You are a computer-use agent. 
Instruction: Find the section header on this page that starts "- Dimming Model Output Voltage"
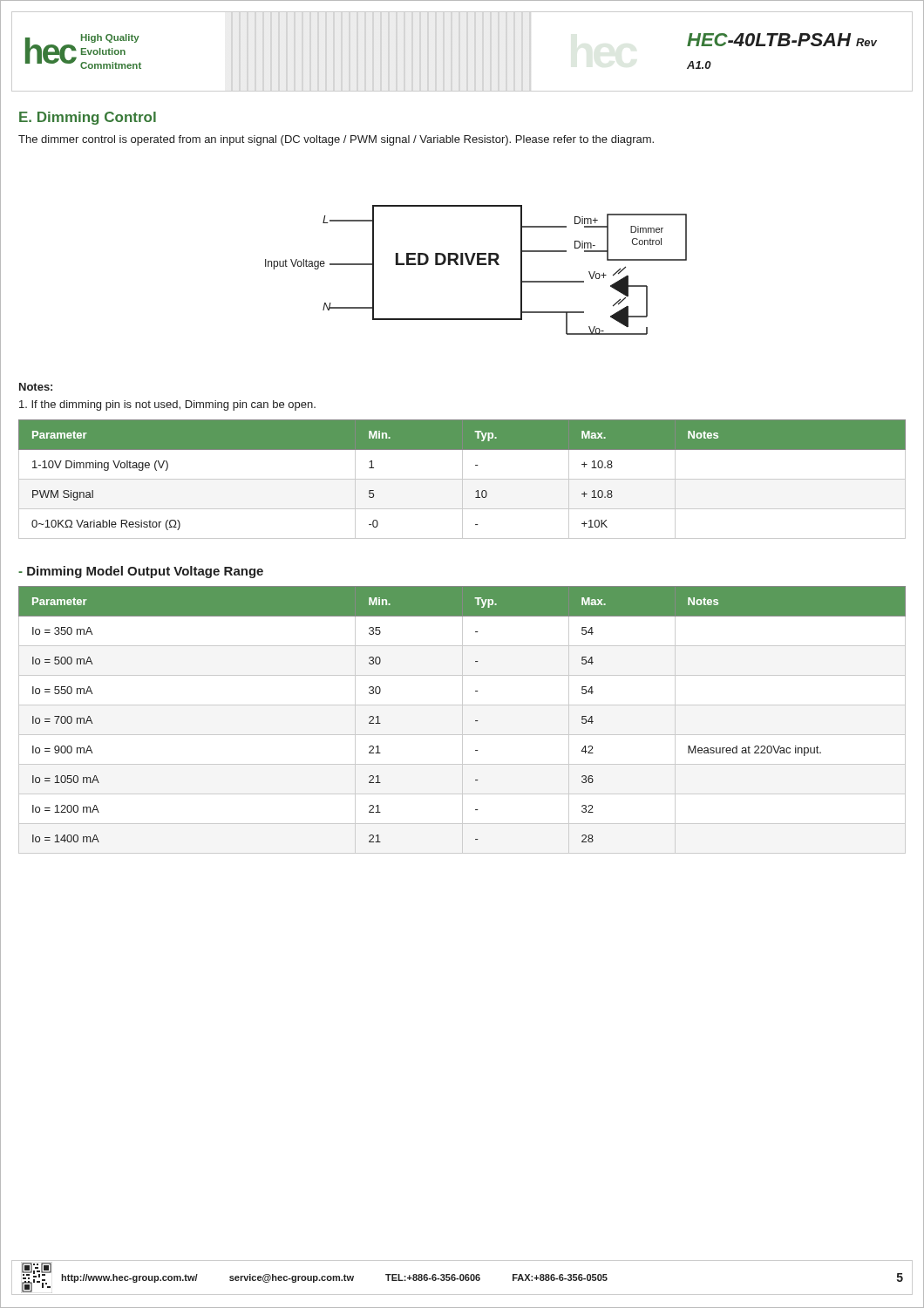tap(141, 571)
